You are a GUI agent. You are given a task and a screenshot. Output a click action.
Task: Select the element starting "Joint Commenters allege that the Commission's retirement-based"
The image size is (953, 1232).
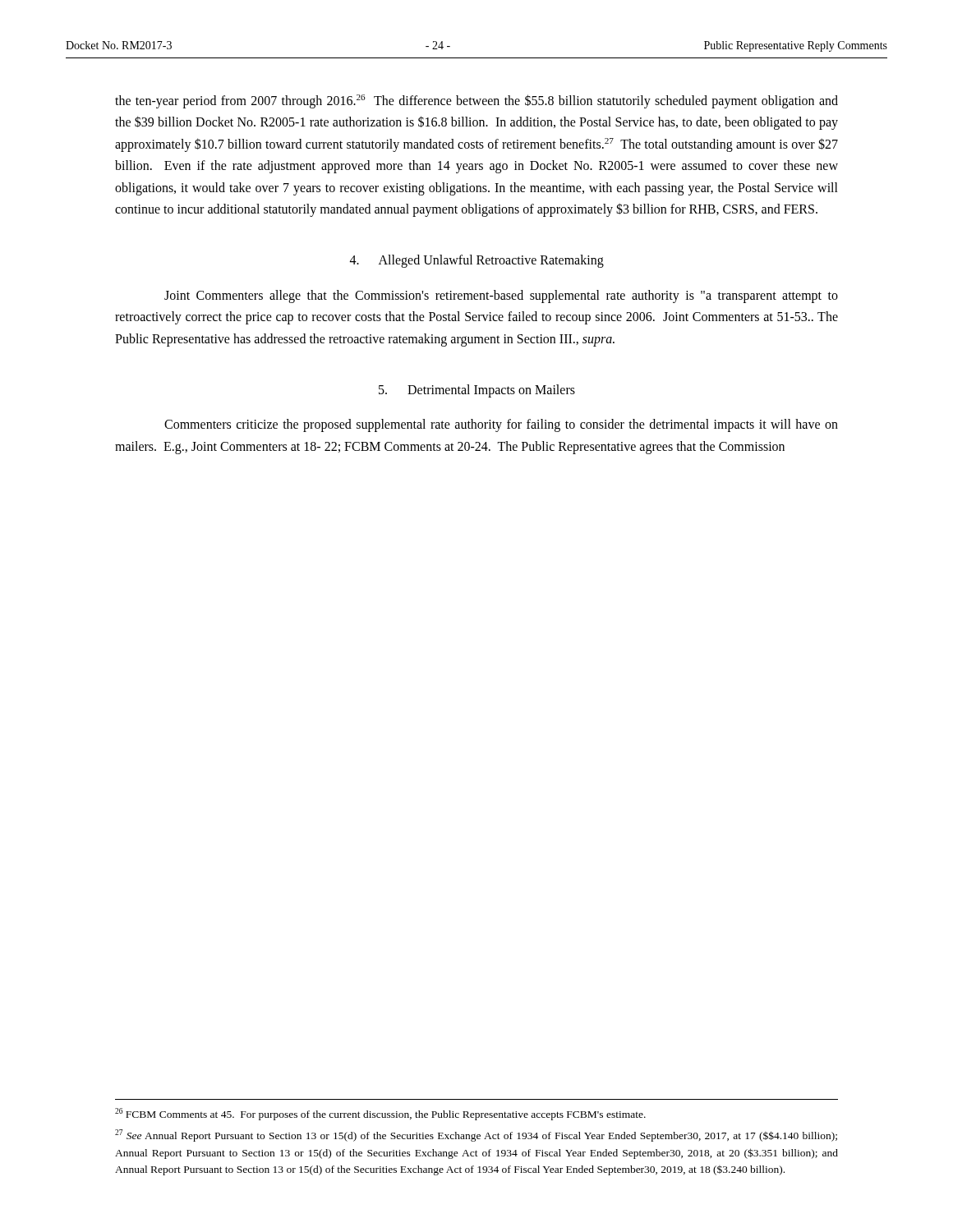pos(476,317)
